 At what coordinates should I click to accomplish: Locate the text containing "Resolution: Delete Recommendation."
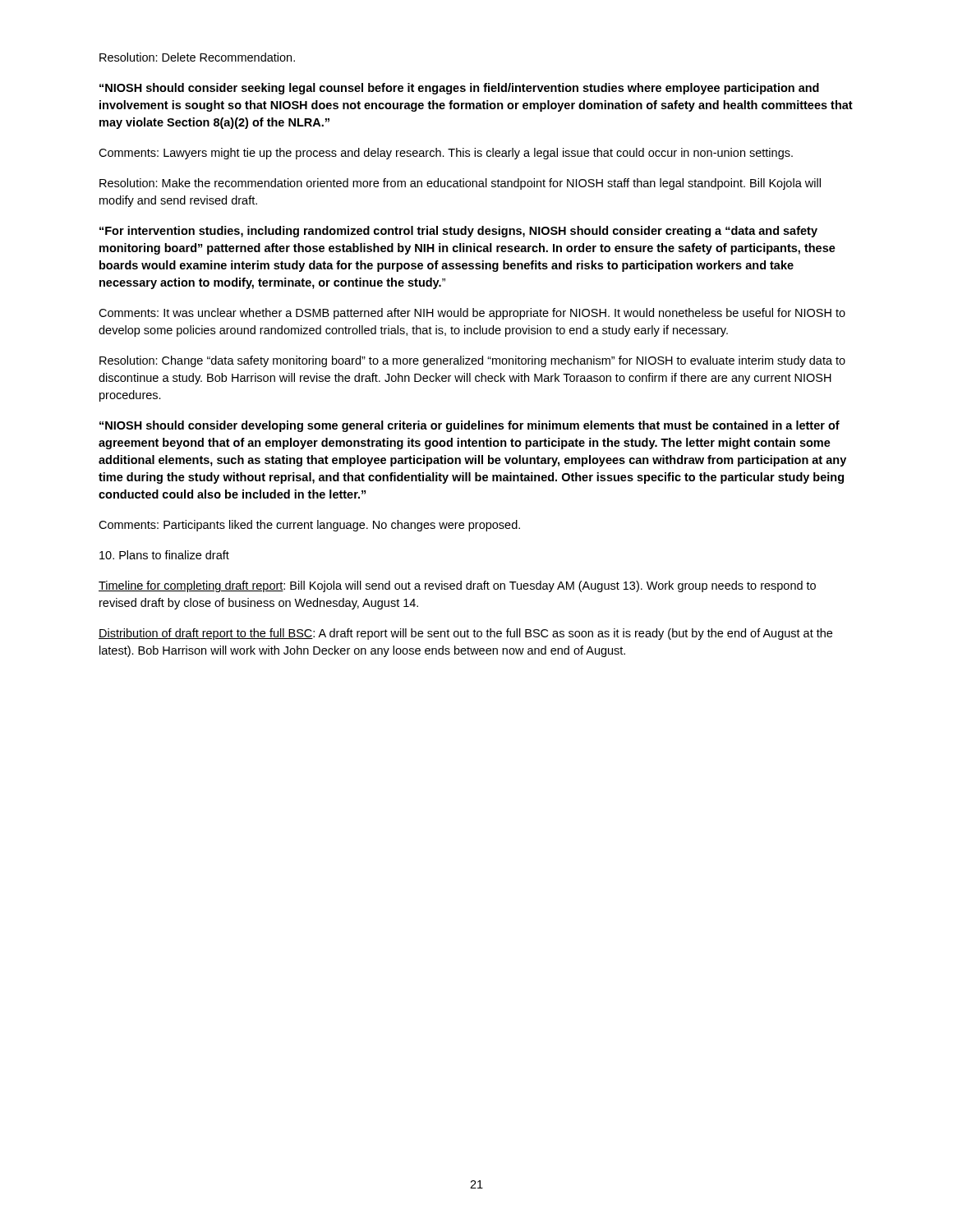coord(197,57)
